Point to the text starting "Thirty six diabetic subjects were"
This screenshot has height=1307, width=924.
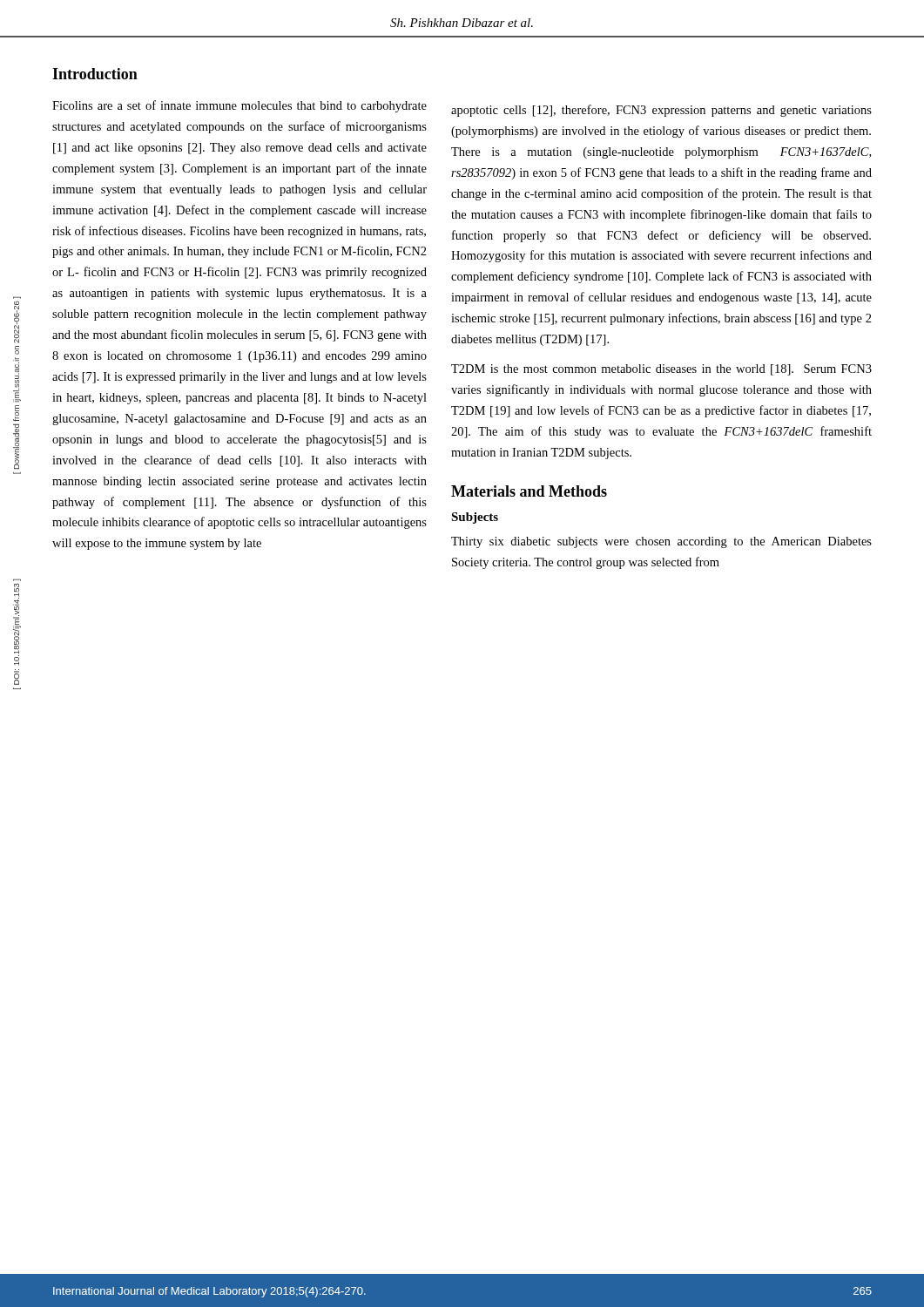[661, 551]
